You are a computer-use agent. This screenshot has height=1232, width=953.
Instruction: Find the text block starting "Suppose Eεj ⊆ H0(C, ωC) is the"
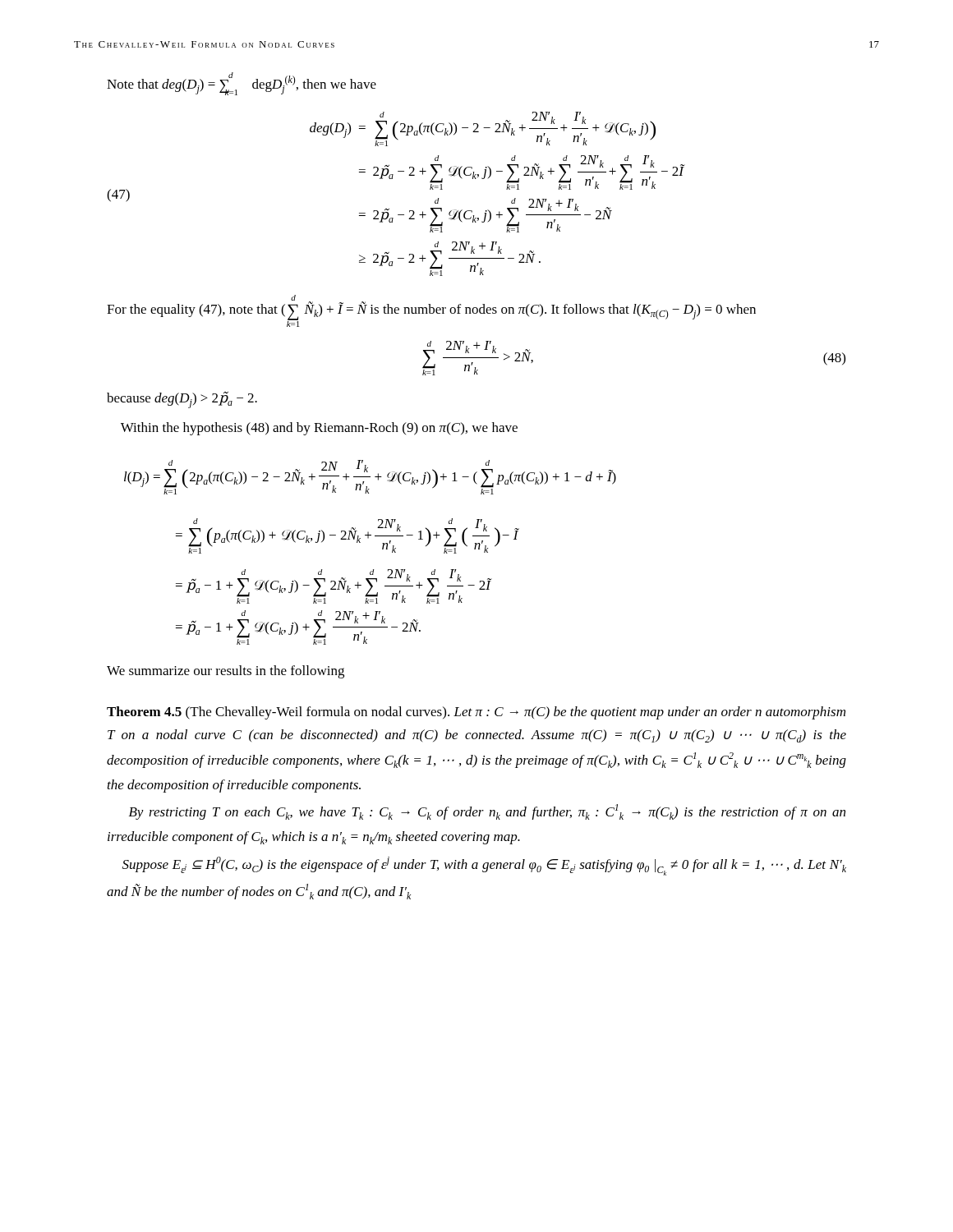click(x=476, y=878)
